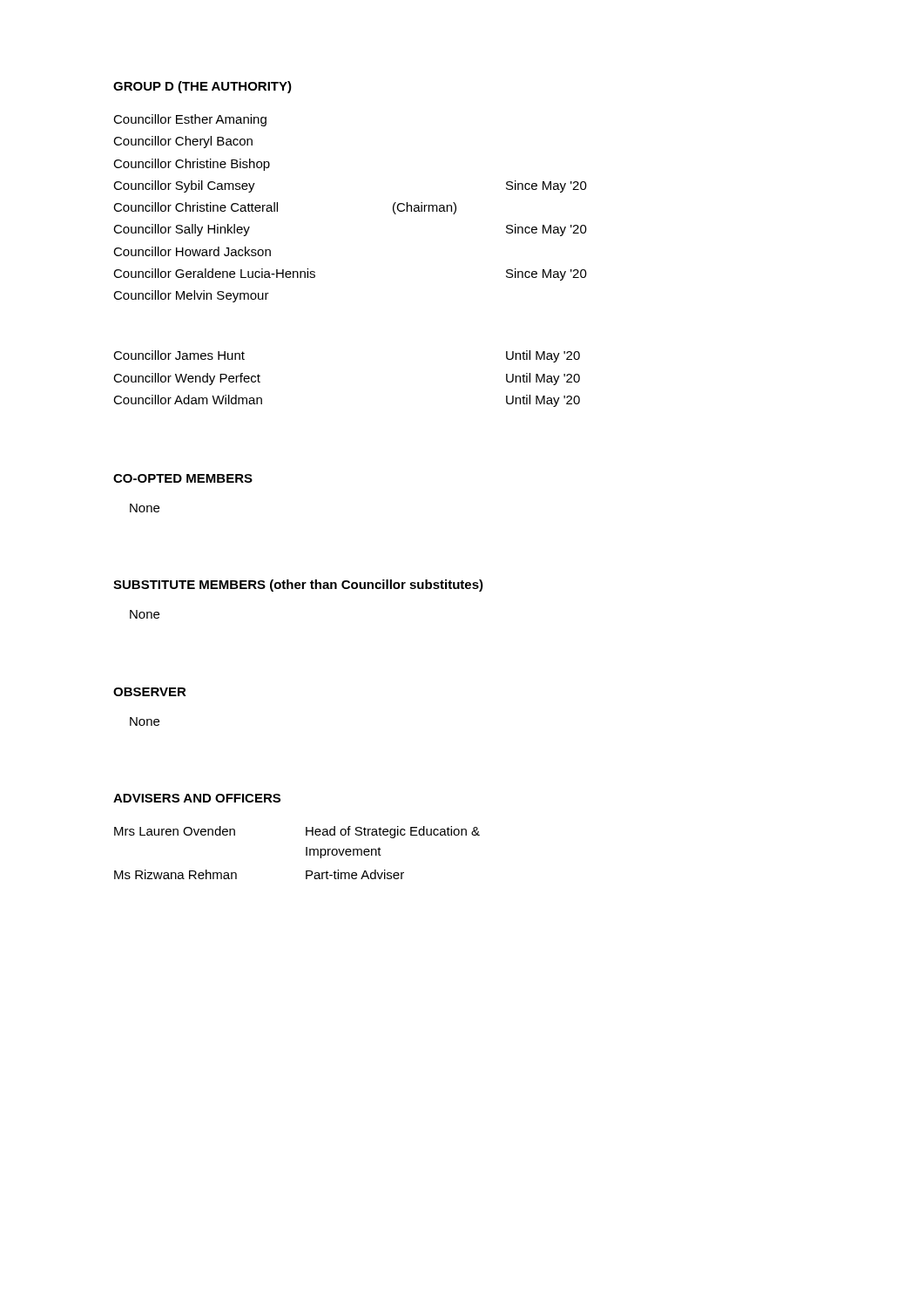Find the list item containing "Councillor Christine Catterall (Chairman)"

pos(194,208)
